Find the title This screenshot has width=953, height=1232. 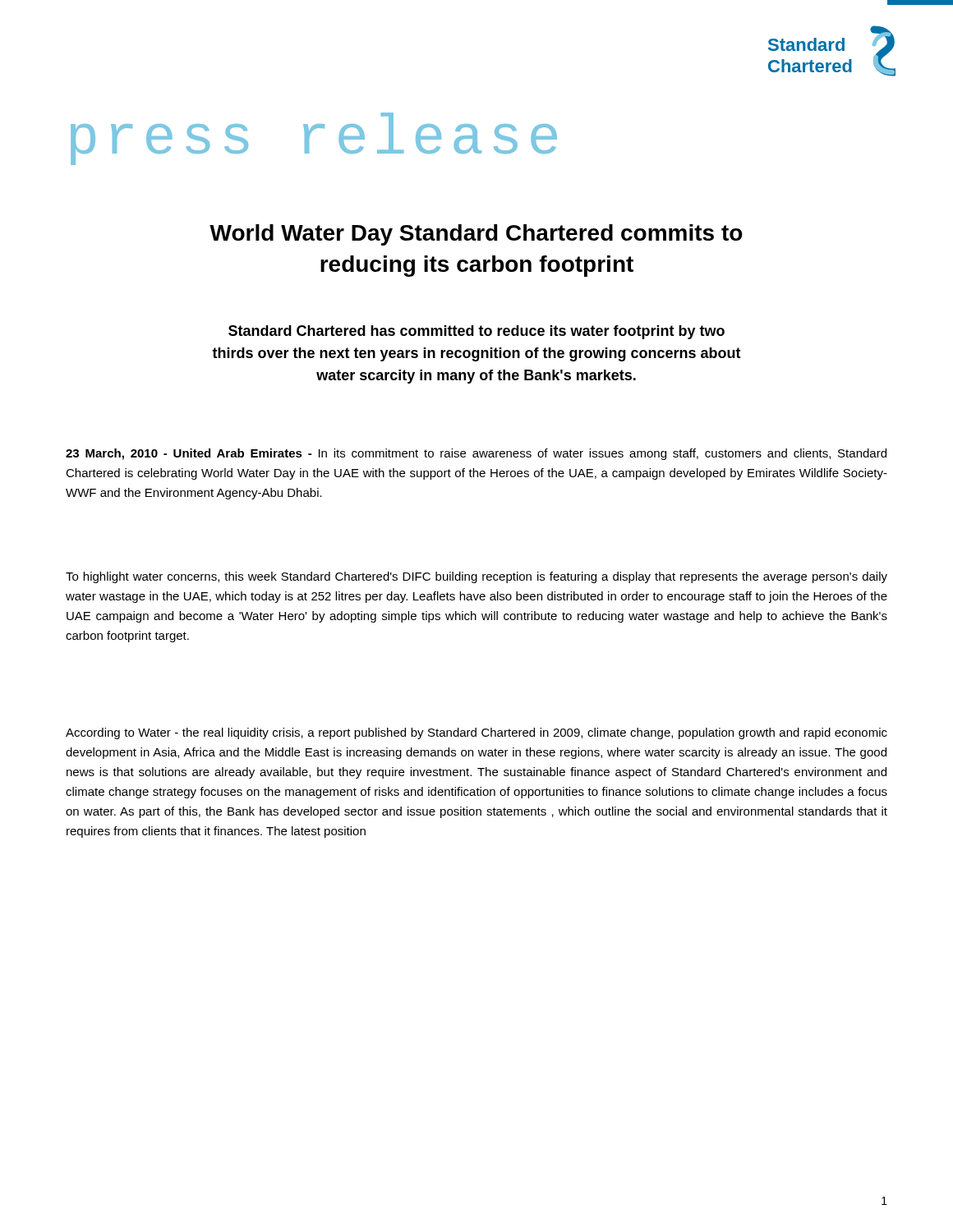[x=316, y=138]
